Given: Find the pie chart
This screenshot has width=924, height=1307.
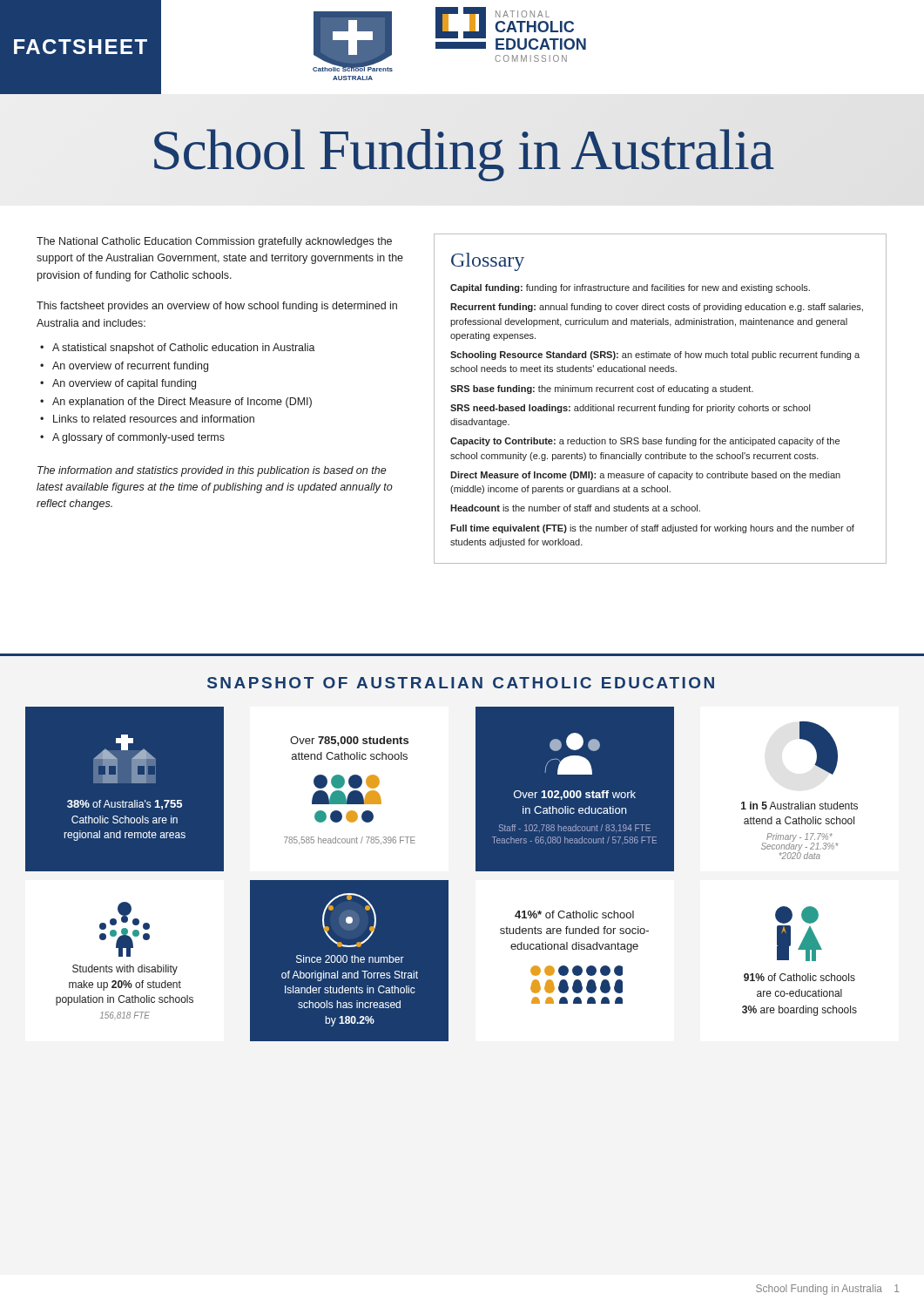Looking at the screenshot, I should click(x=799, y=789).
